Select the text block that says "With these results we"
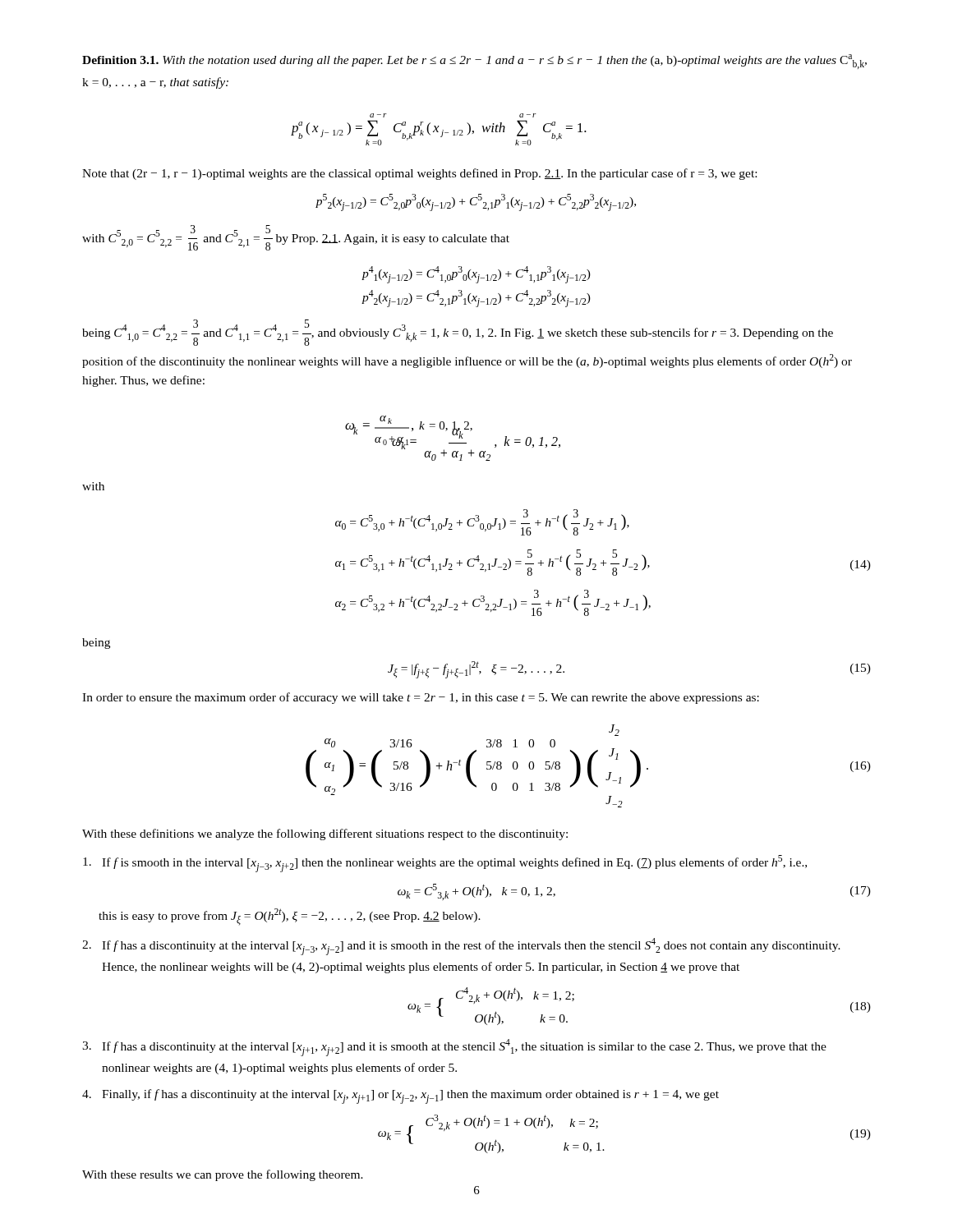Viewport: 953px width, 1232px height. (223, 1174)
